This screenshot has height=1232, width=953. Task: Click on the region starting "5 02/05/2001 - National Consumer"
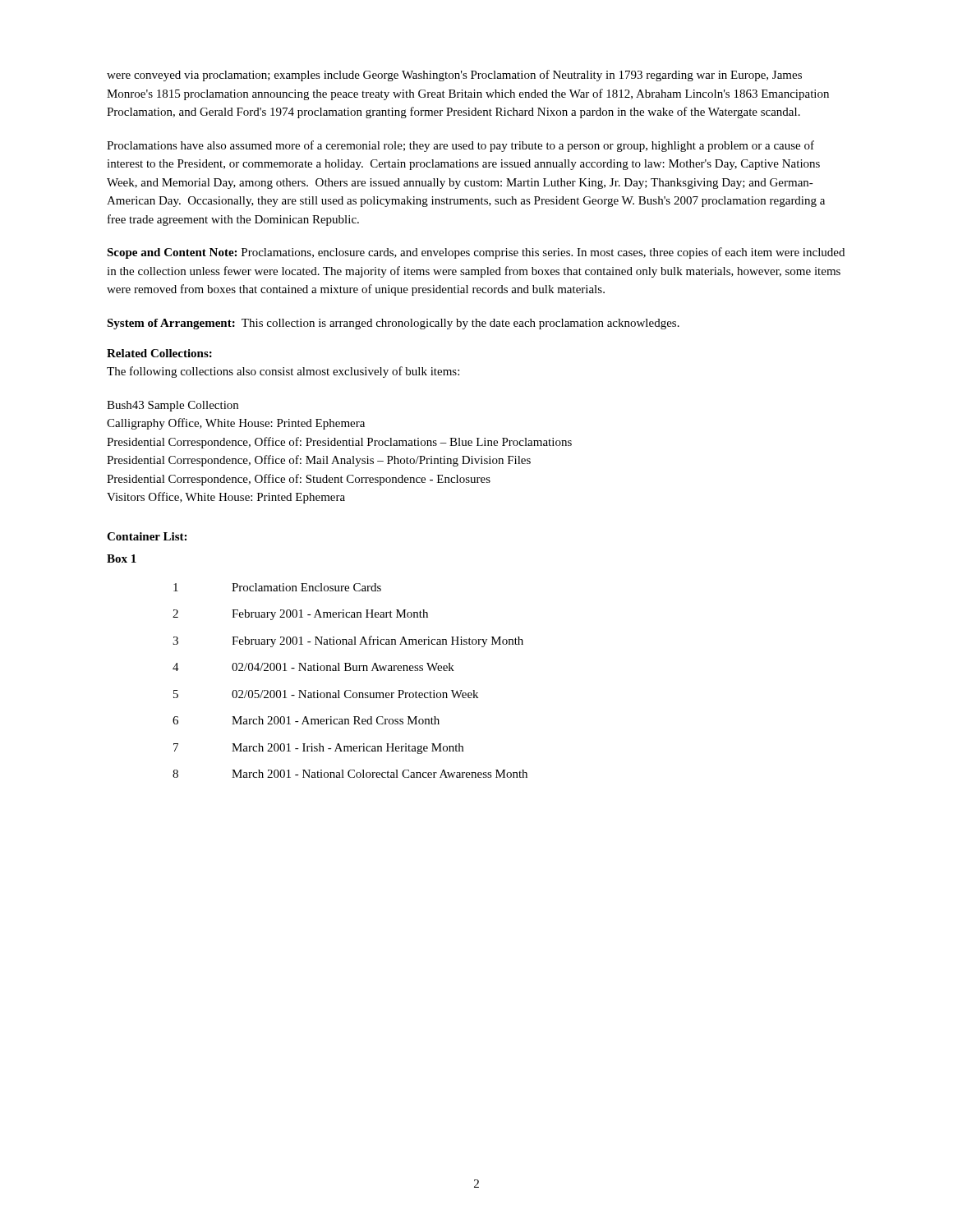(x=476, y=694)
